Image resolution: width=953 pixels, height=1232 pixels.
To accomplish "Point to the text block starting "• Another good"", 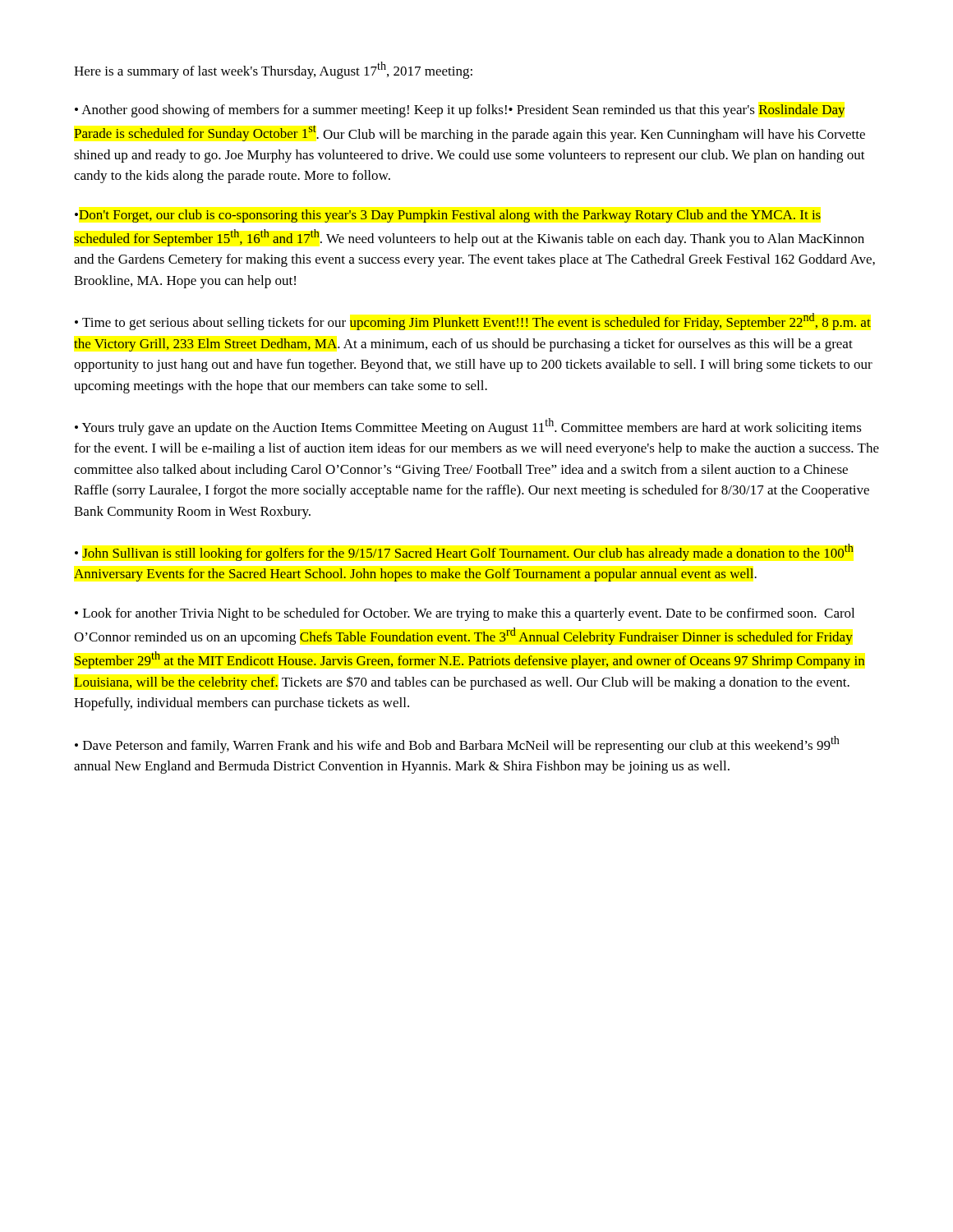I will [x=470, y=143].
